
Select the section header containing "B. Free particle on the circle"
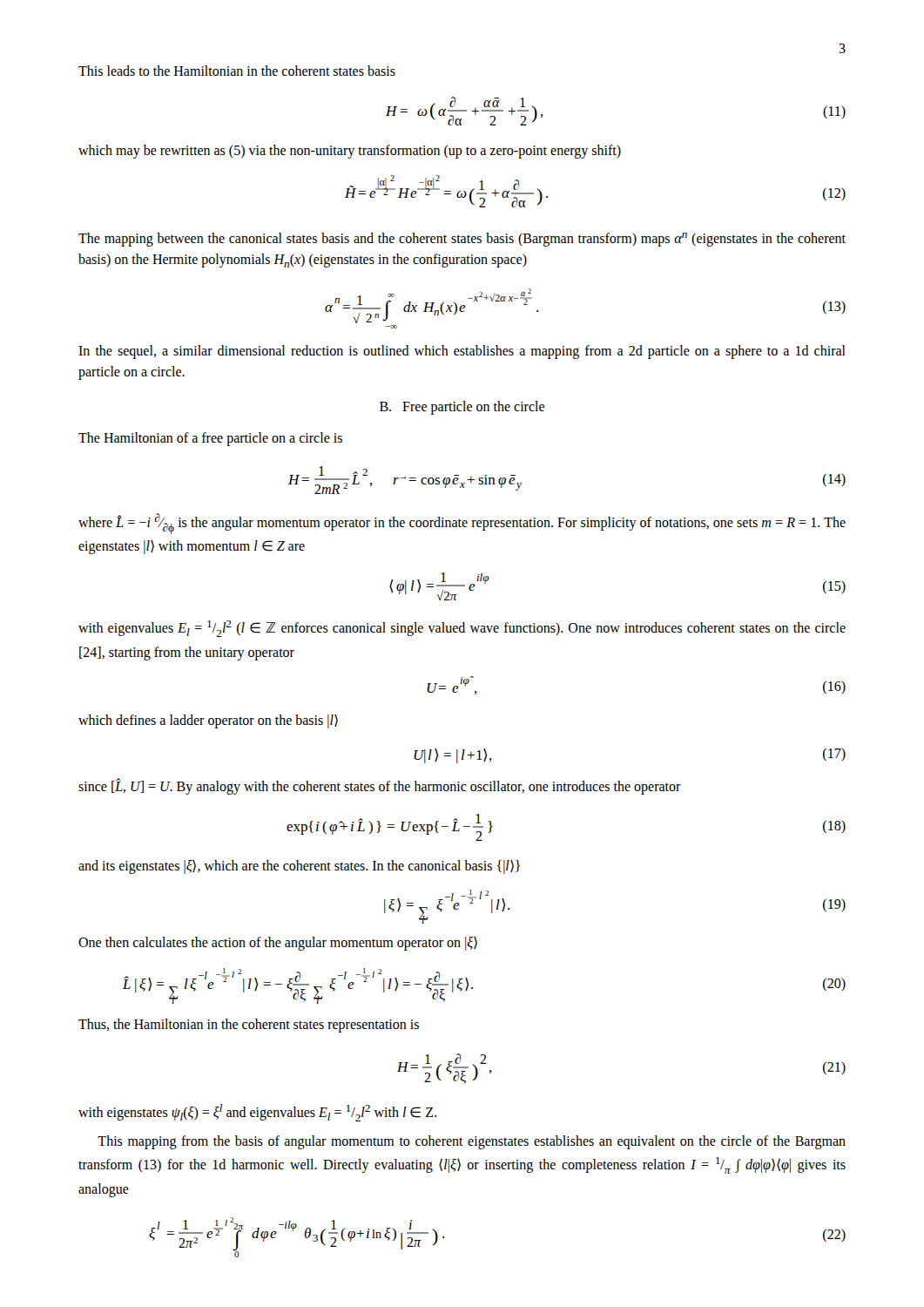[462, 406]
